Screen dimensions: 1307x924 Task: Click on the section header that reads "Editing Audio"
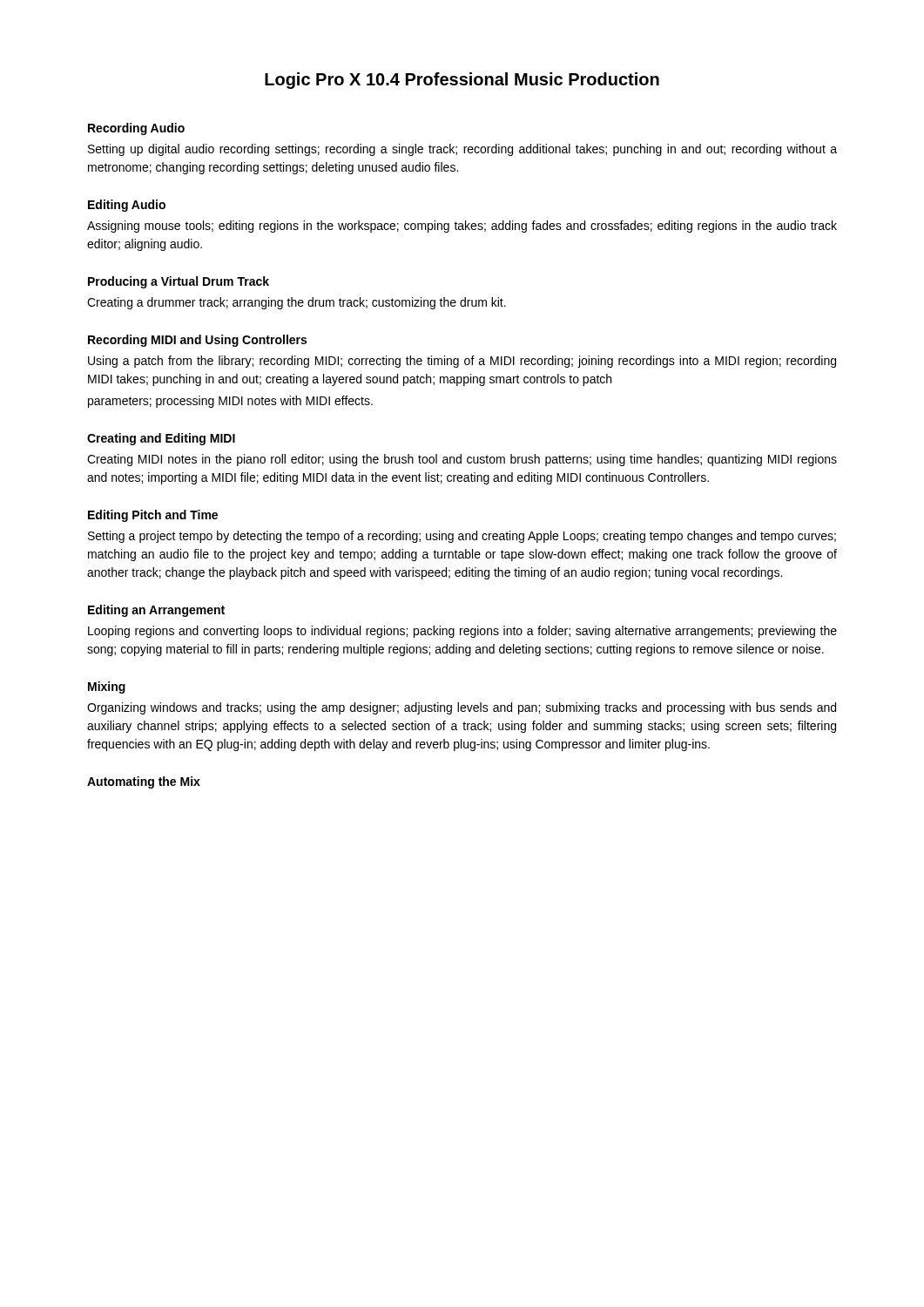point(126,205)
